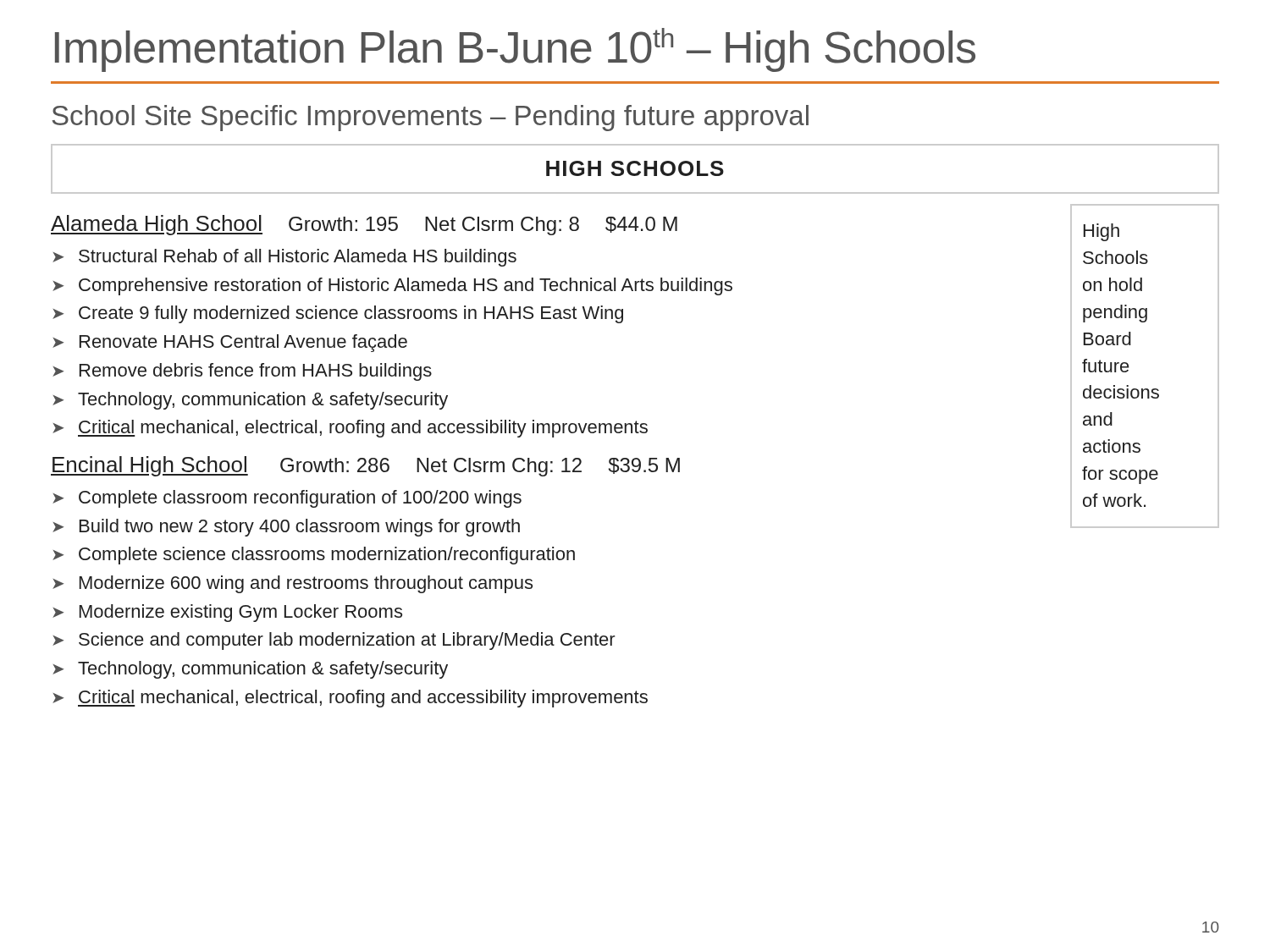This screenshot has width=1270, height=952.
Task: Locate the list item with the text "➤ Modernize 600 wing"
Action: click(x=293, y=584)
